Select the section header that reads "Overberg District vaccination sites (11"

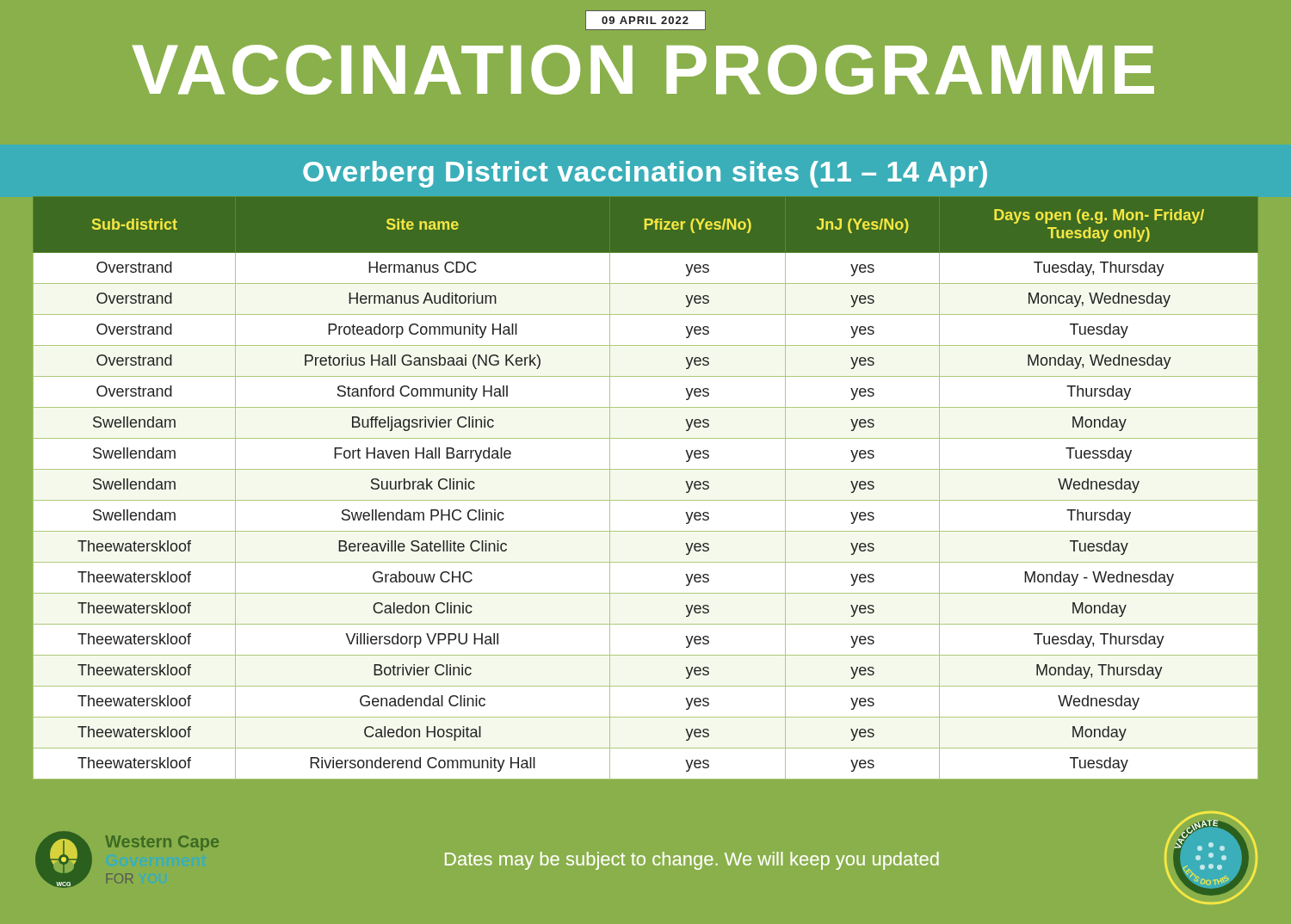(646, 171)
